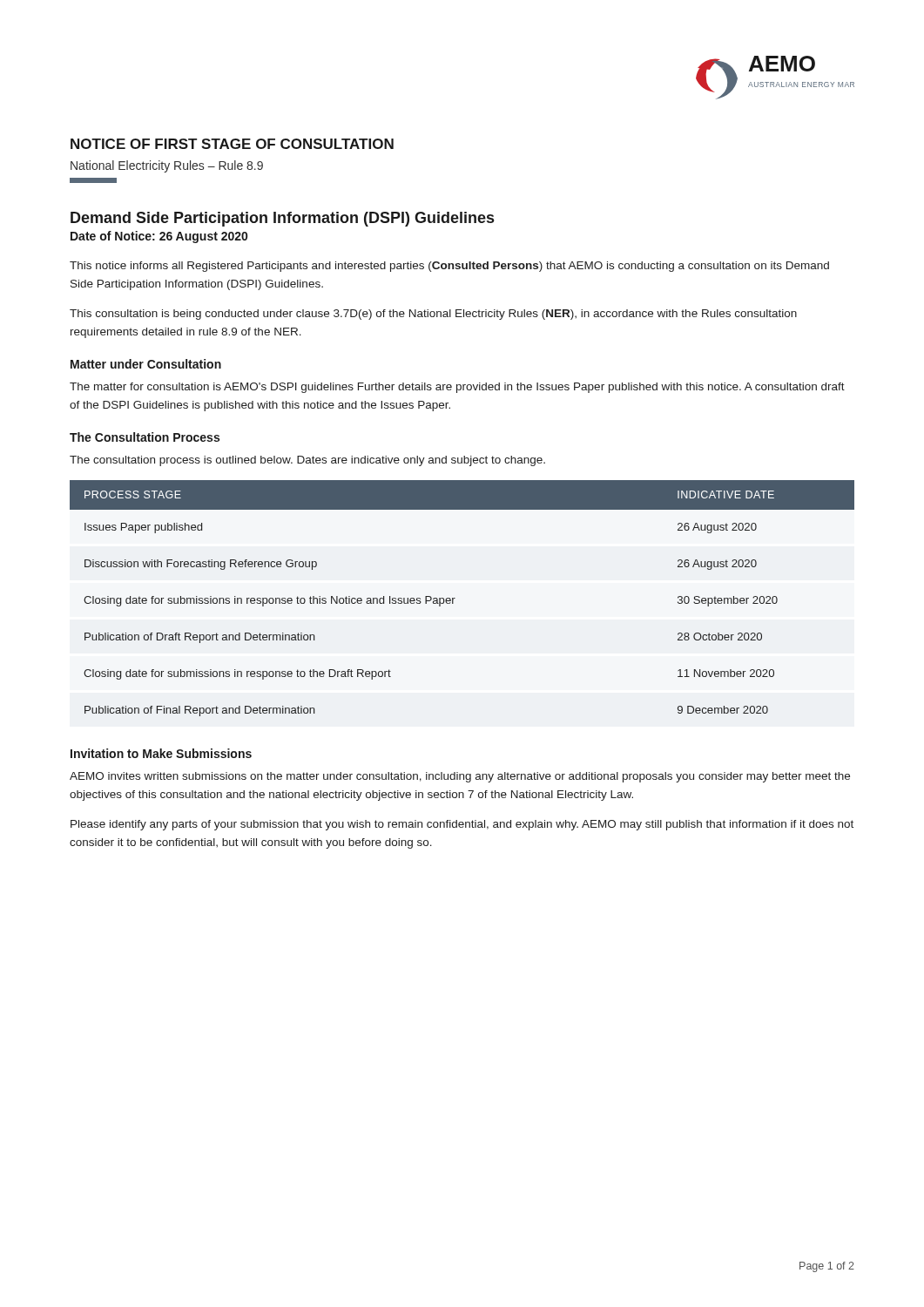Locate the section header that reads "Matter under Consultation"
This screenshot has height=1307, width=924.
click(x=146, y=364)
